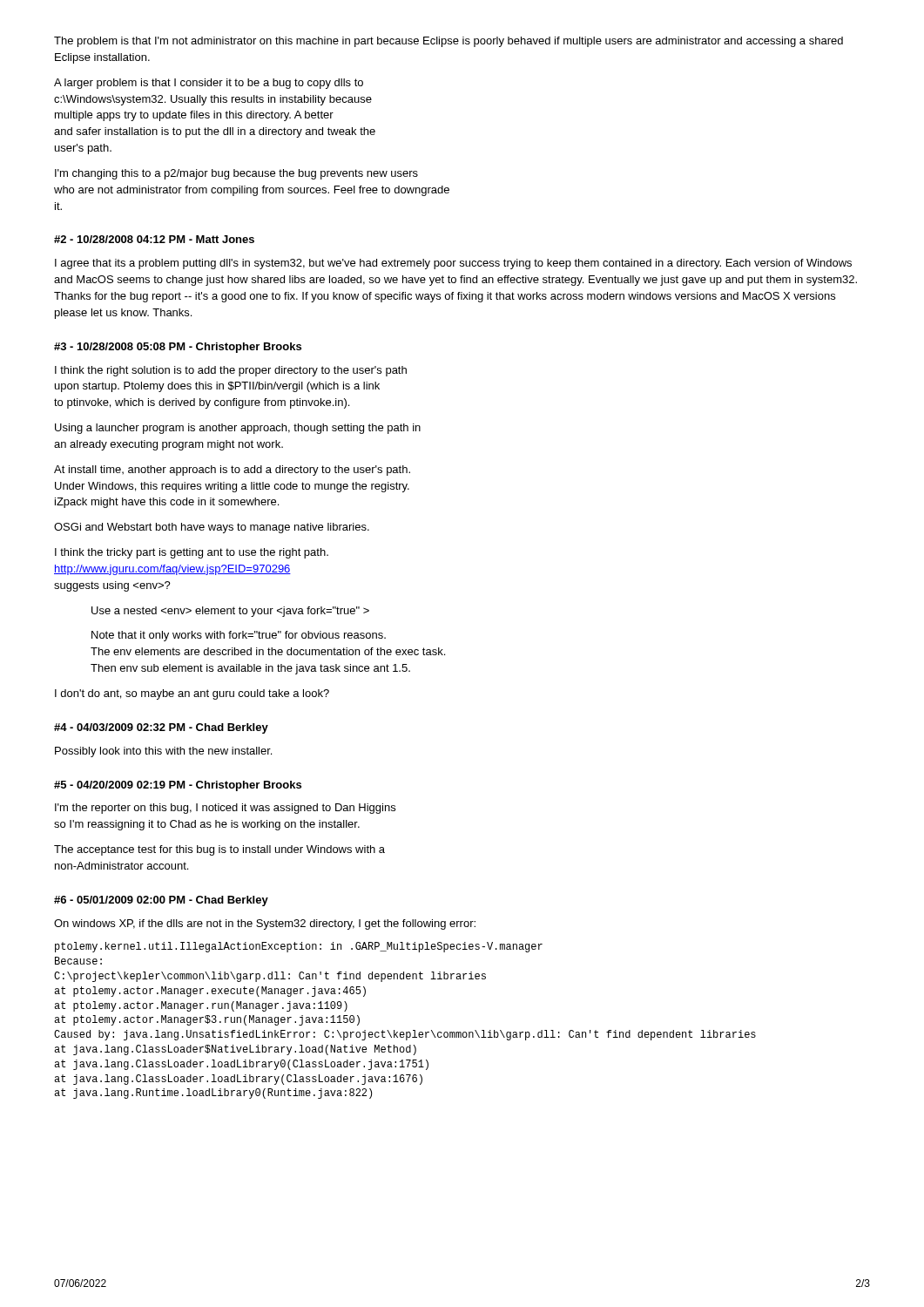Select the text block that reads "The problem is that I'm not administrator"
Viewport: 924px width, 1307px height.
(462, 50)
